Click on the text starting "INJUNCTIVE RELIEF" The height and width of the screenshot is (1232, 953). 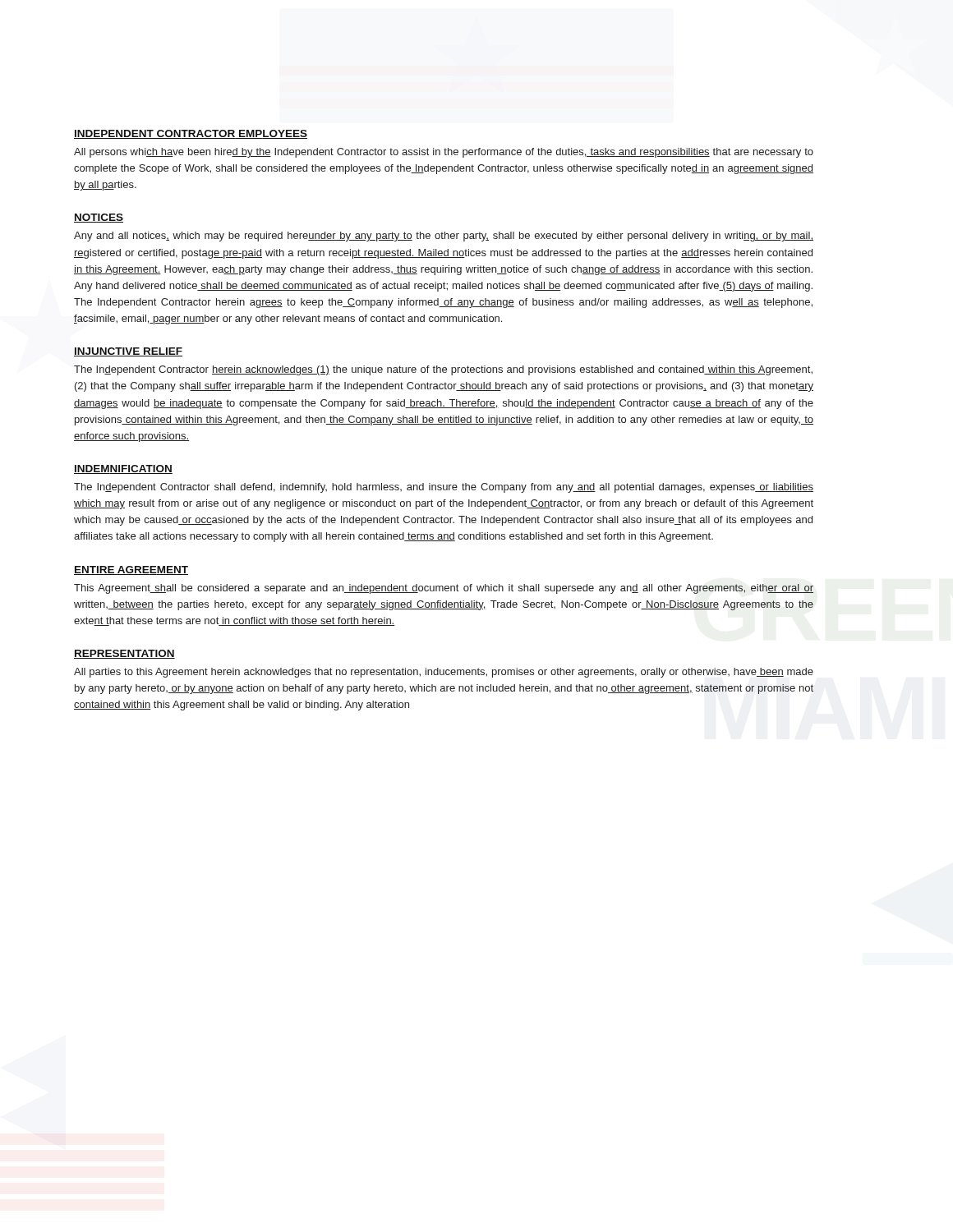(128, 351)
